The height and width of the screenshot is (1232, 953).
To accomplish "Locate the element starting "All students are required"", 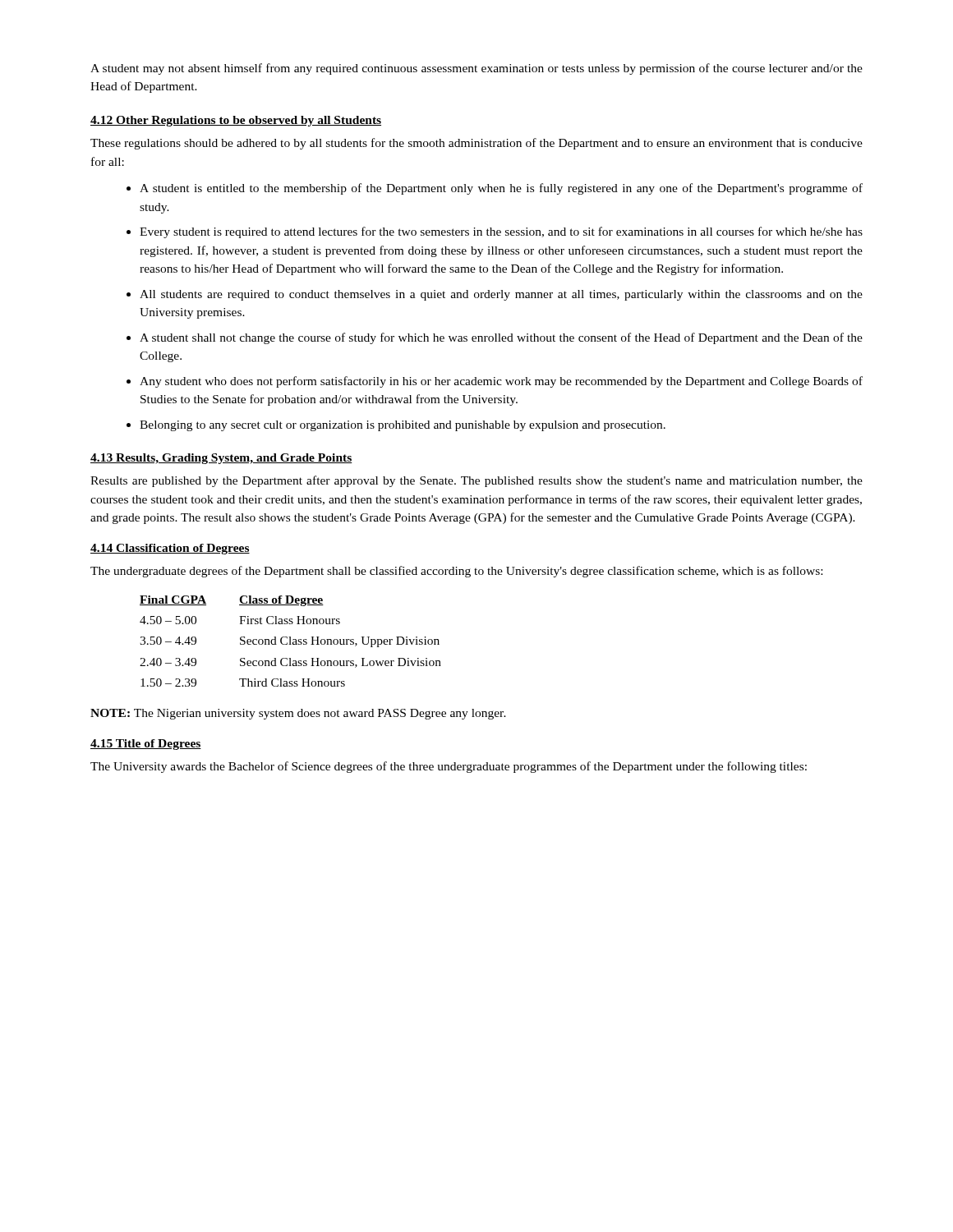I will tap(501, 303).
